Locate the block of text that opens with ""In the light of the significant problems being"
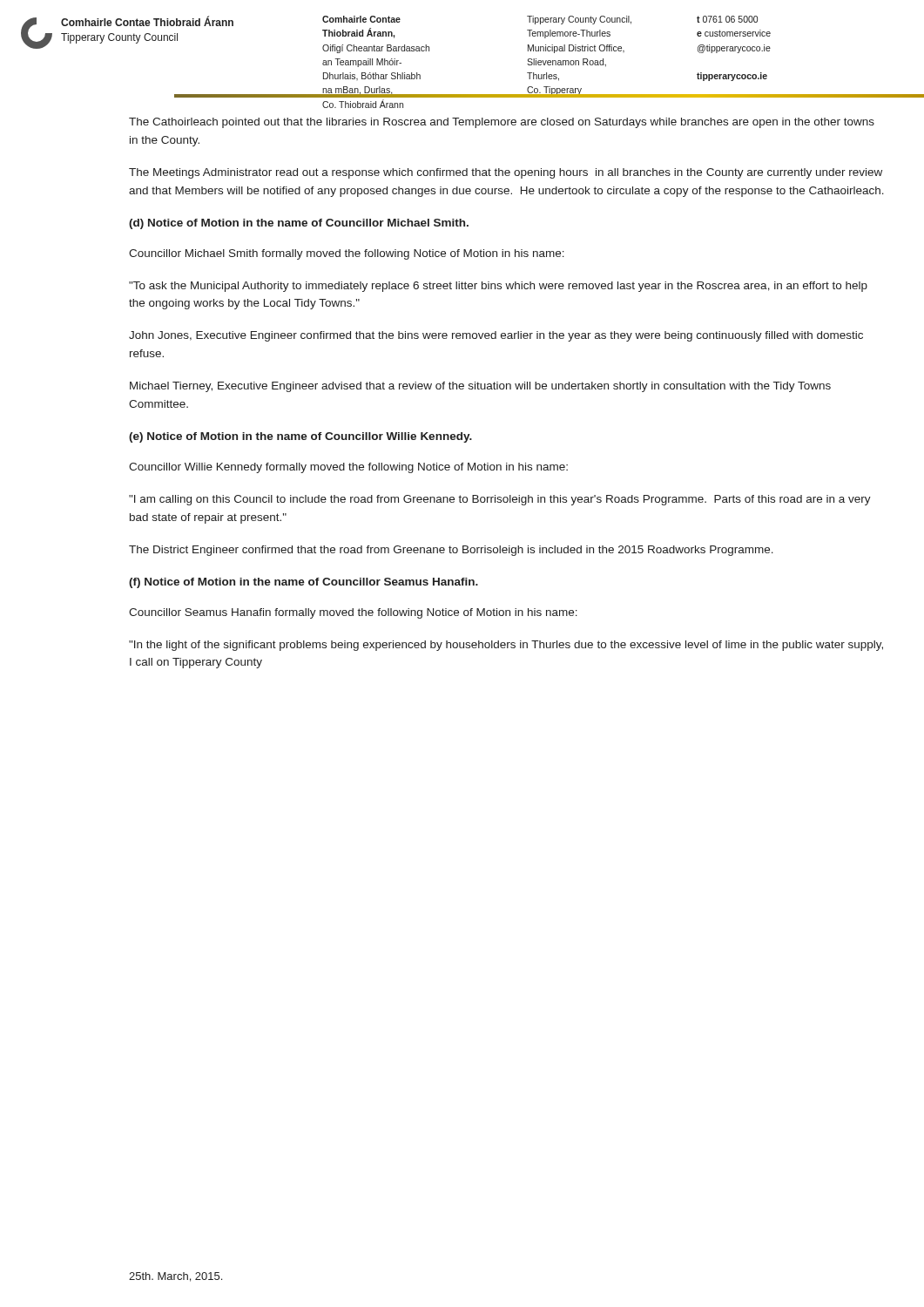This screenshot has width=924, height=1307. (507, 653)
